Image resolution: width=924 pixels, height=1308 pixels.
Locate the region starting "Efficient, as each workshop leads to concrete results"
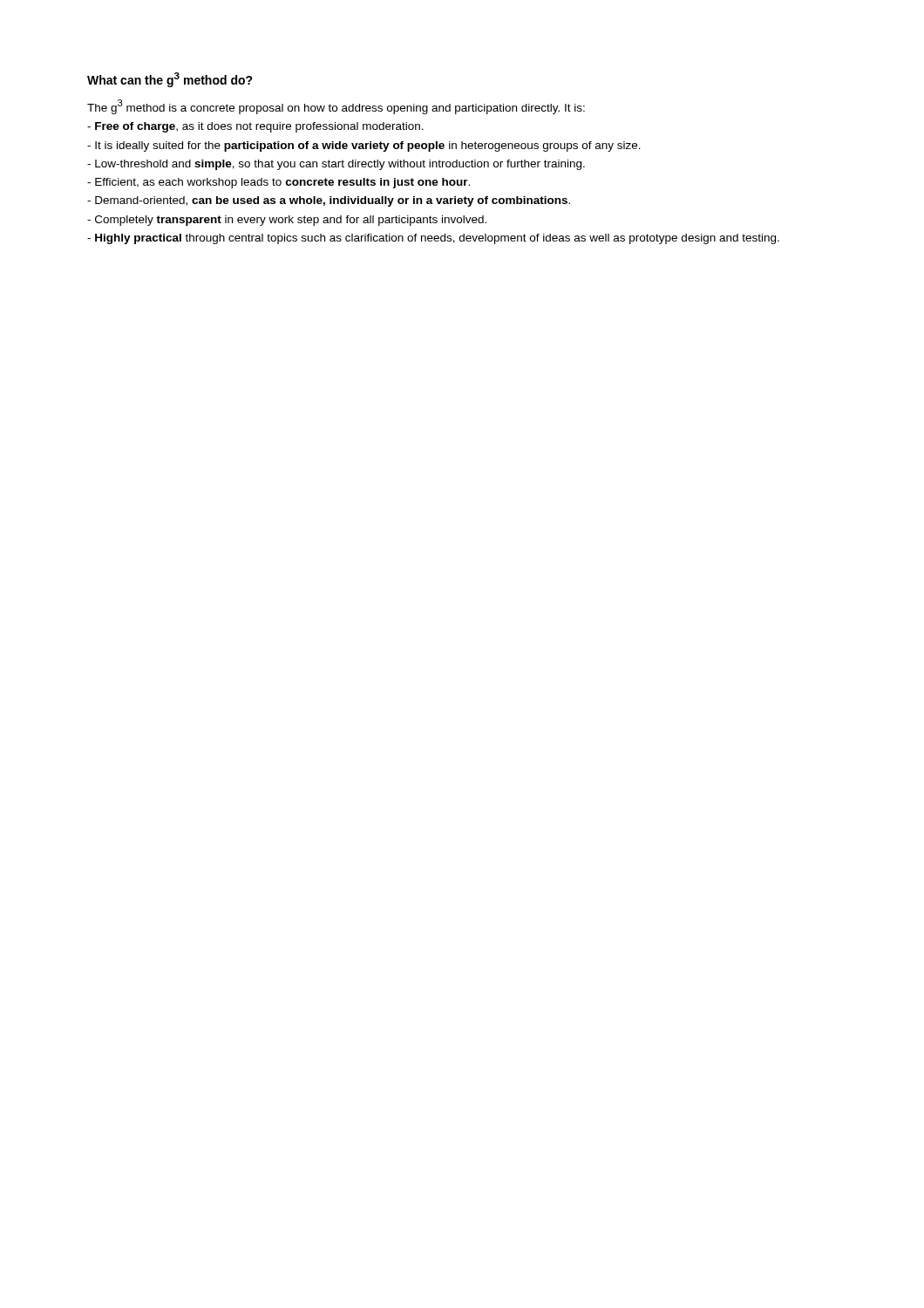[279, 182]
